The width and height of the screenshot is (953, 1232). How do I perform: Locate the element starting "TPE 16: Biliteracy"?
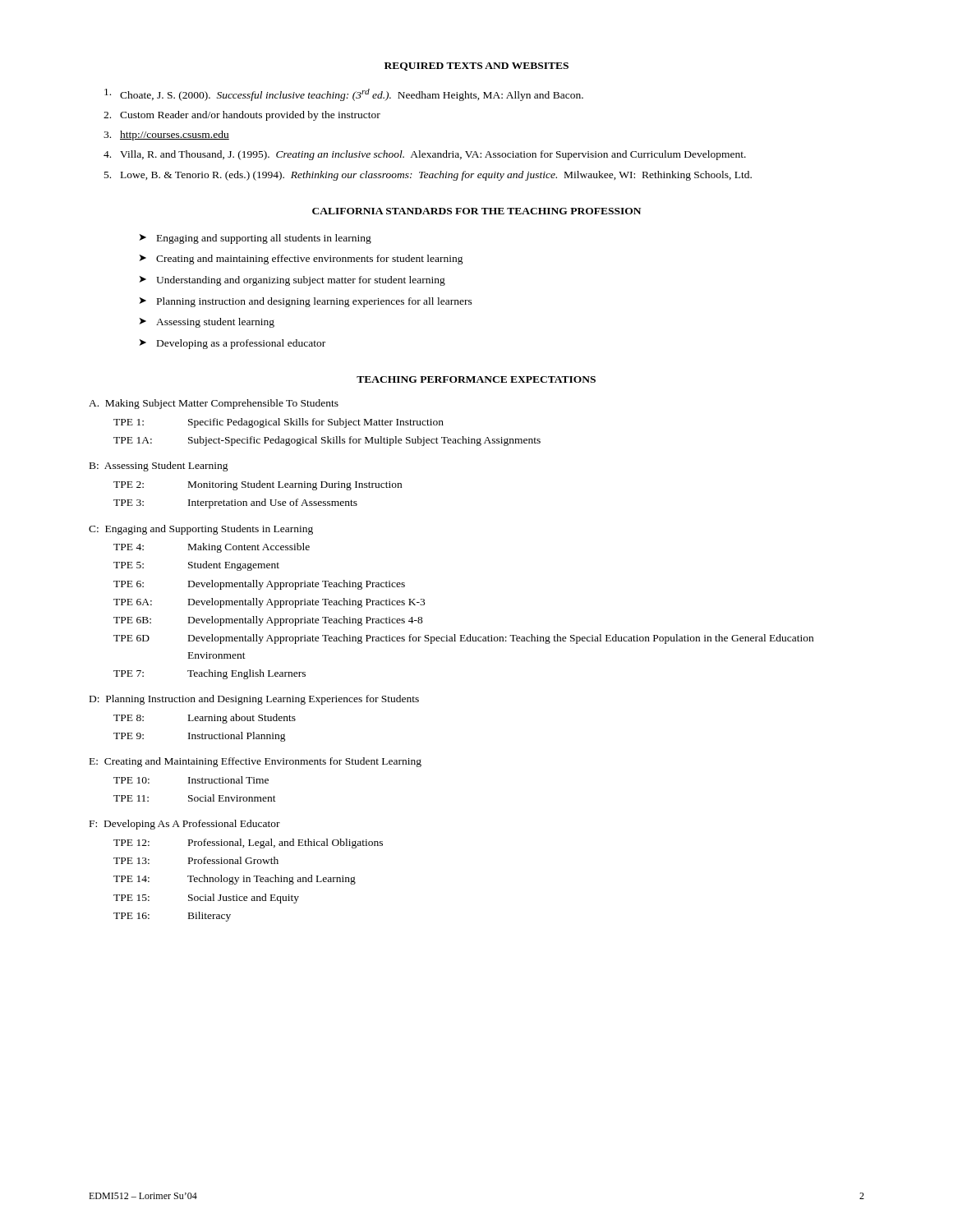(x=129, y=915)
